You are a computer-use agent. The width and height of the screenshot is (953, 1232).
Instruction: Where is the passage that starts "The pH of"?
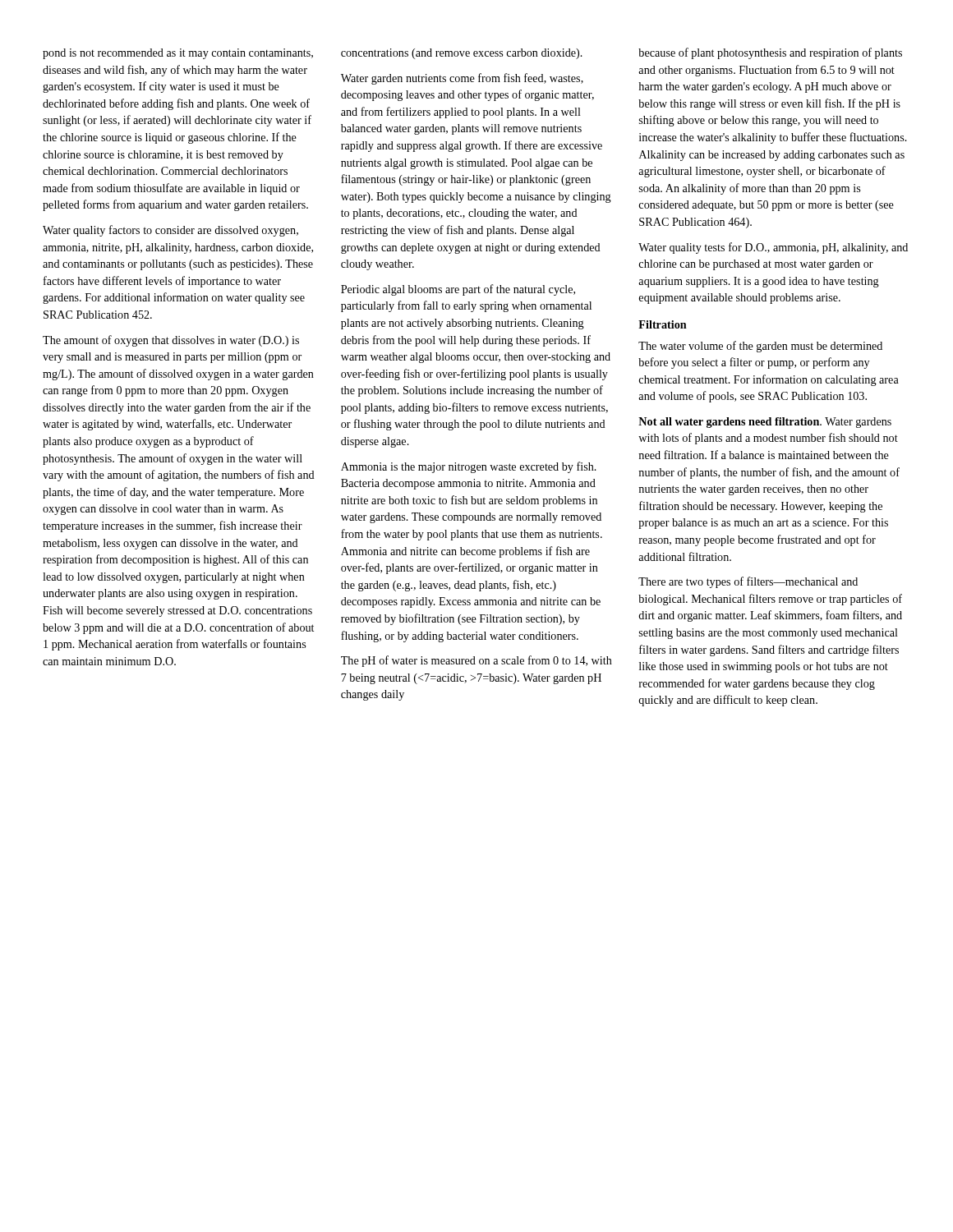click(x=476, y=677)
